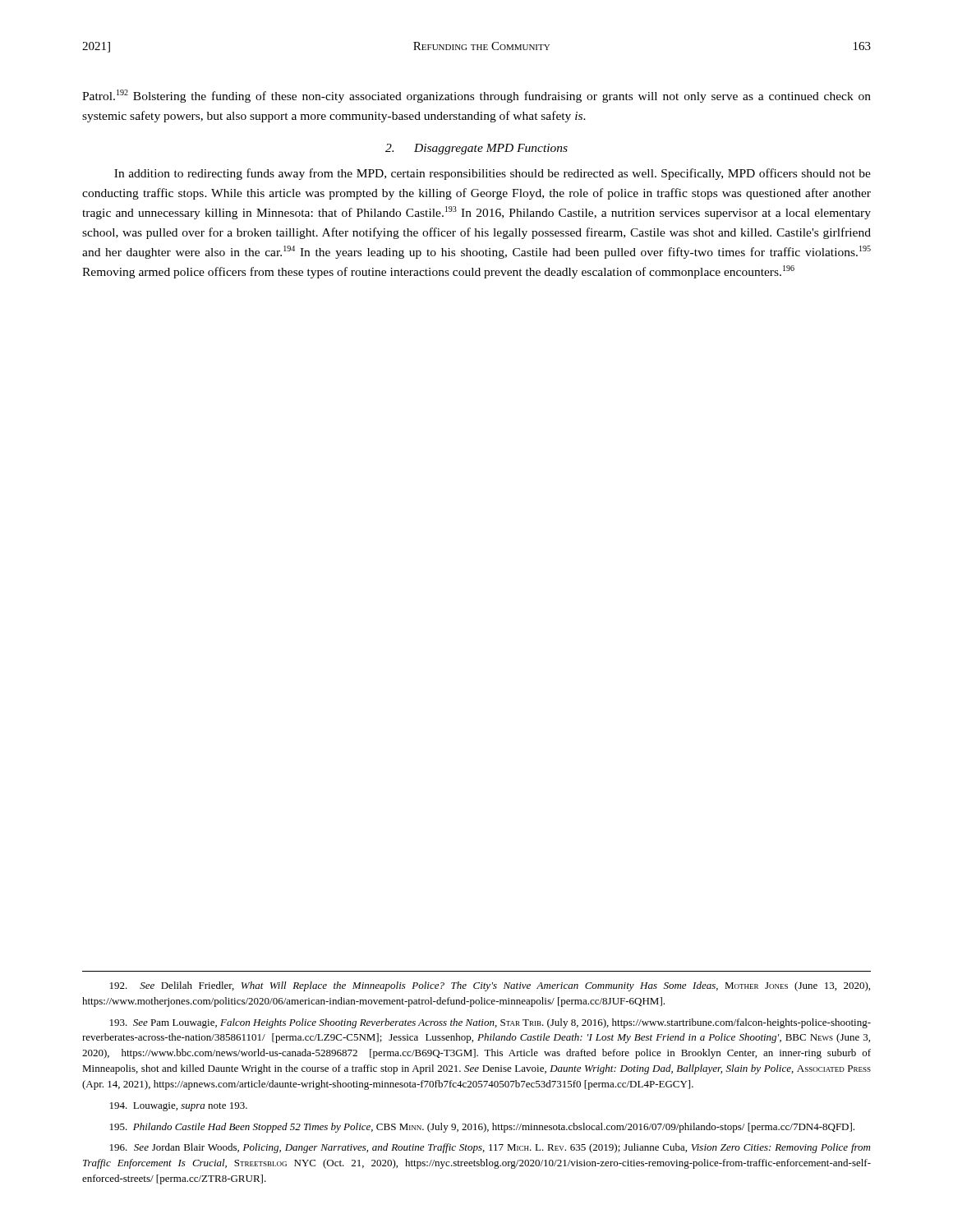Select the block starting "See Pam Louwagie, Falcon Heights Police Shooting Reverberates"
953x1232 pixels.
[476, 1053]
